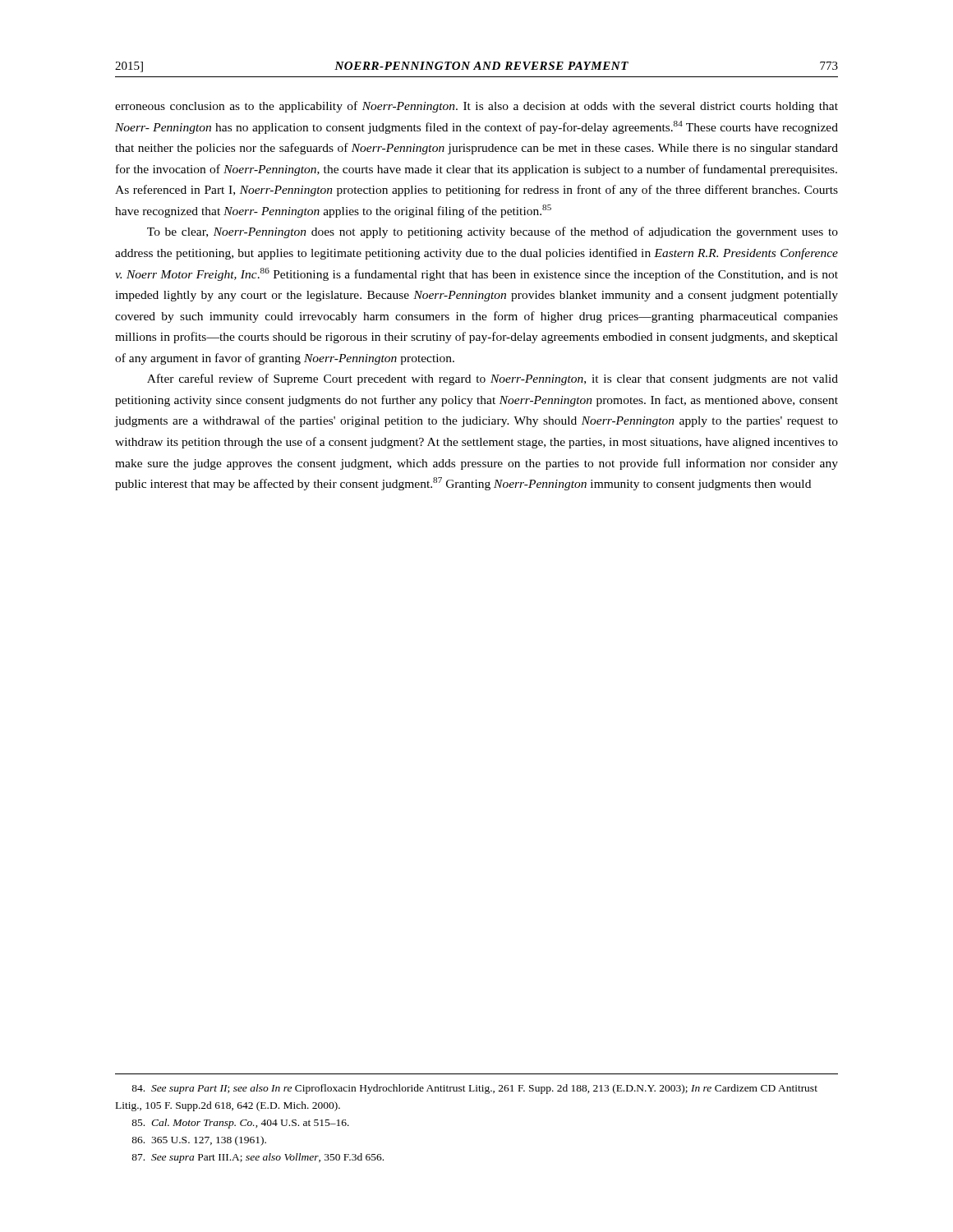Locate the text block that reads "To be clear, Noerr-Pennington does"

tap(476, 295)
